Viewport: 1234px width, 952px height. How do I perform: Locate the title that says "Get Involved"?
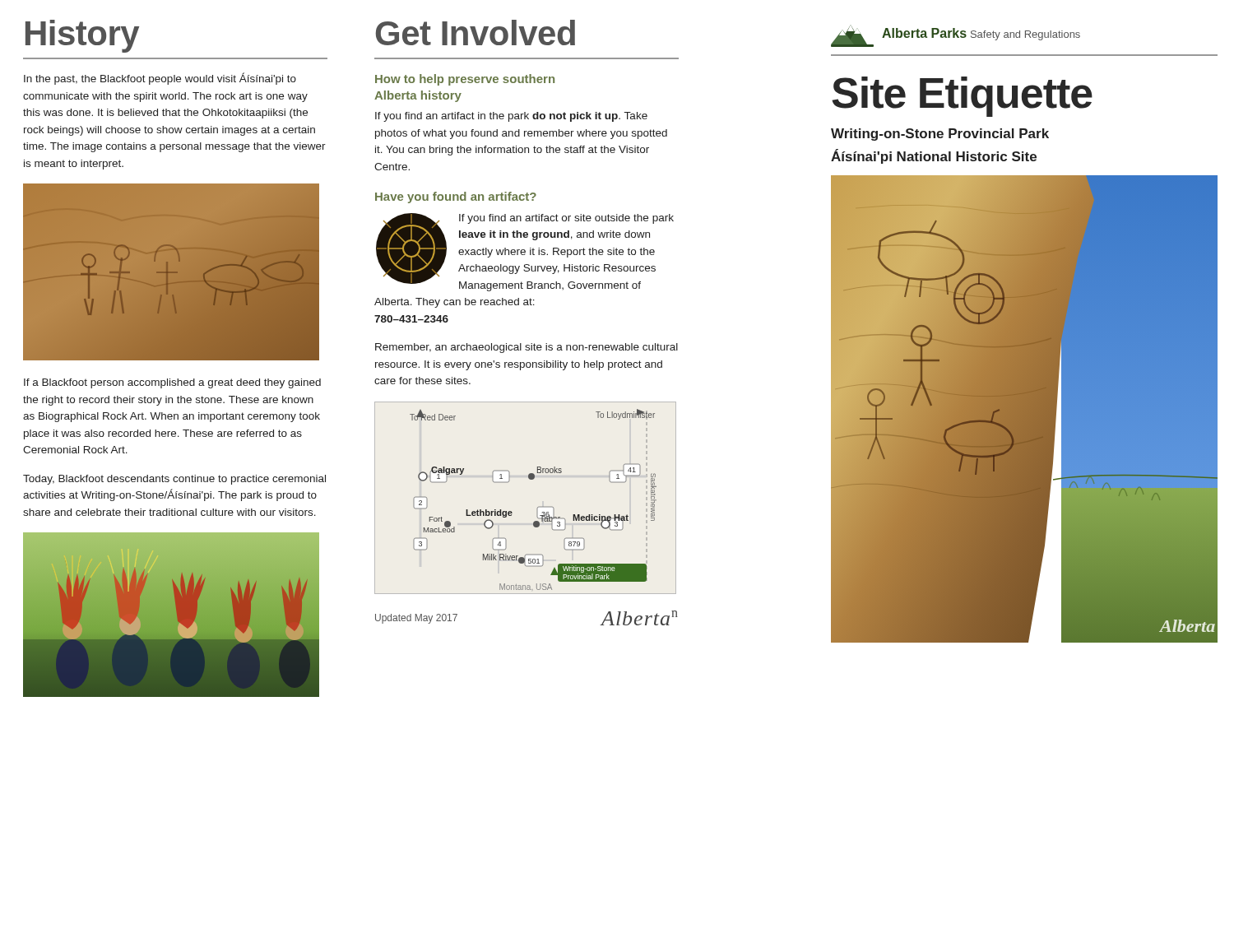[x=526, y=37]
